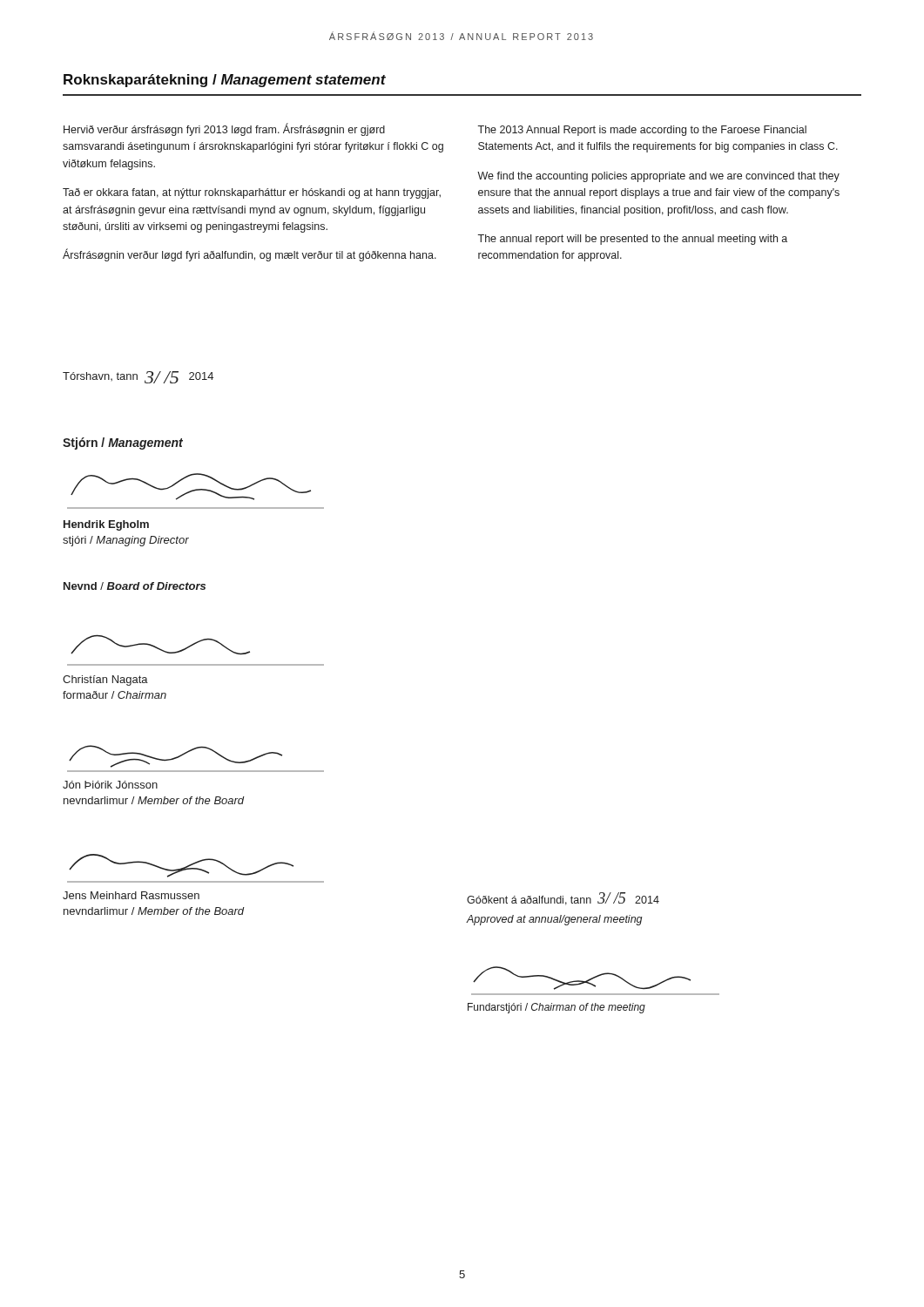Navigate to the block starting "Jens Meinhard Rasmussen"
Viewport: 924px width, 1307px height.
131,895
